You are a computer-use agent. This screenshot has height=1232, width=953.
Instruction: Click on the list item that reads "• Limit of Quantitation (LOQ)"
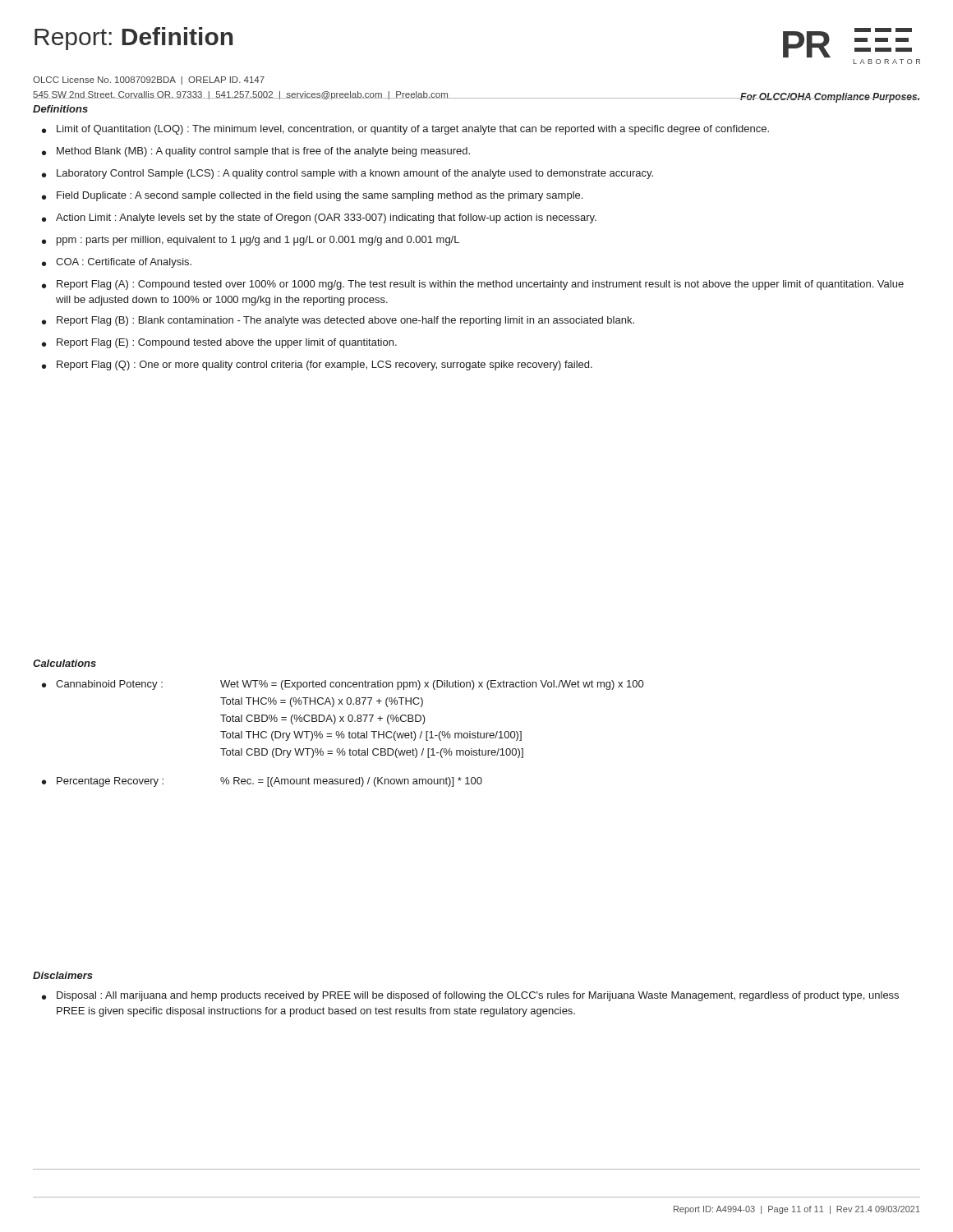click(481, 130)
